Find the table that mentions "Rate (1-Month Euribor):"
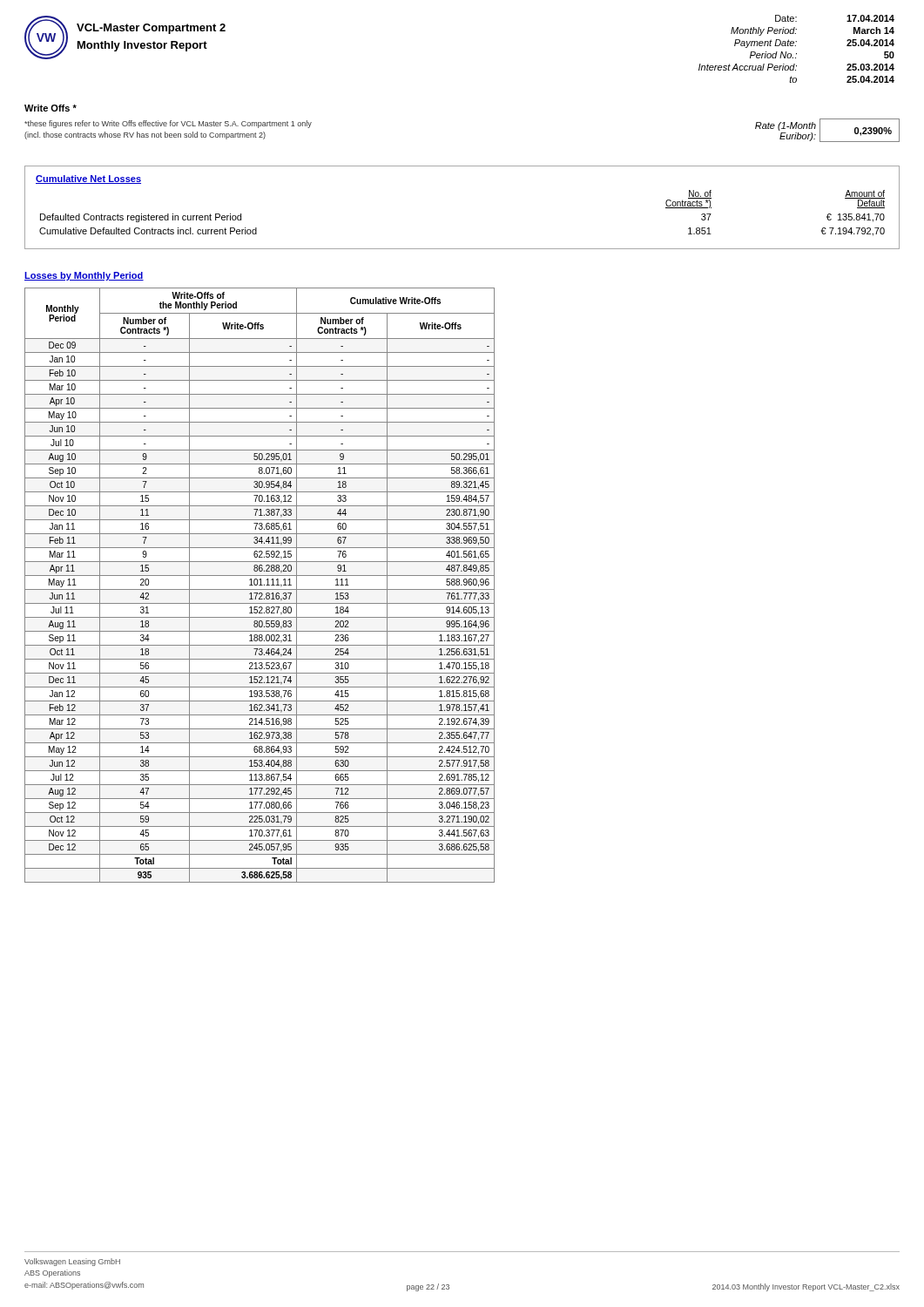The height and width of the screenshot is (1307, 924). pos(808,130)
